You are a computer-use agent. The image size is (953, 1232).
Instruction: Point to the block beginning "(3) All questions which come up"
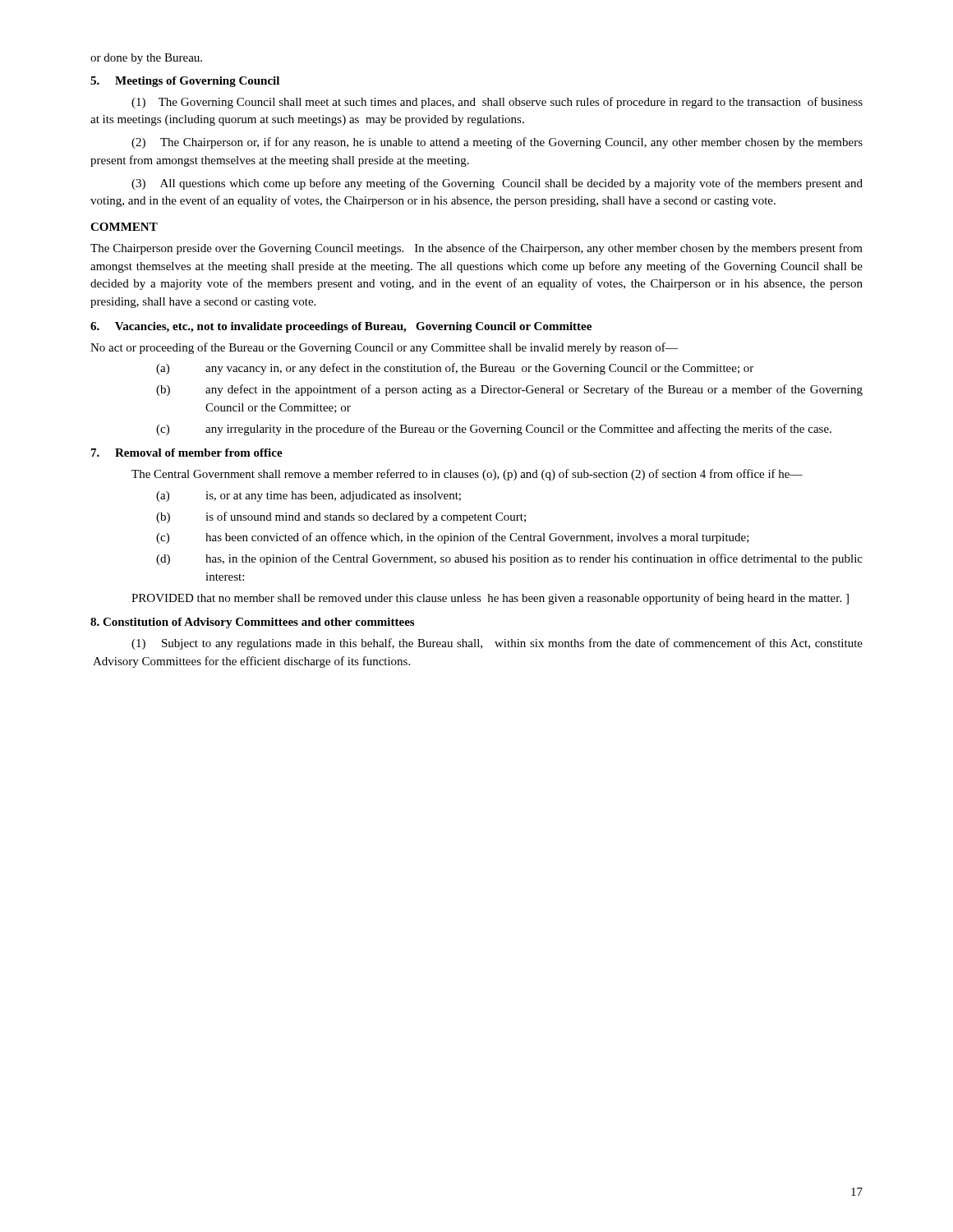[x=476, y=192]
